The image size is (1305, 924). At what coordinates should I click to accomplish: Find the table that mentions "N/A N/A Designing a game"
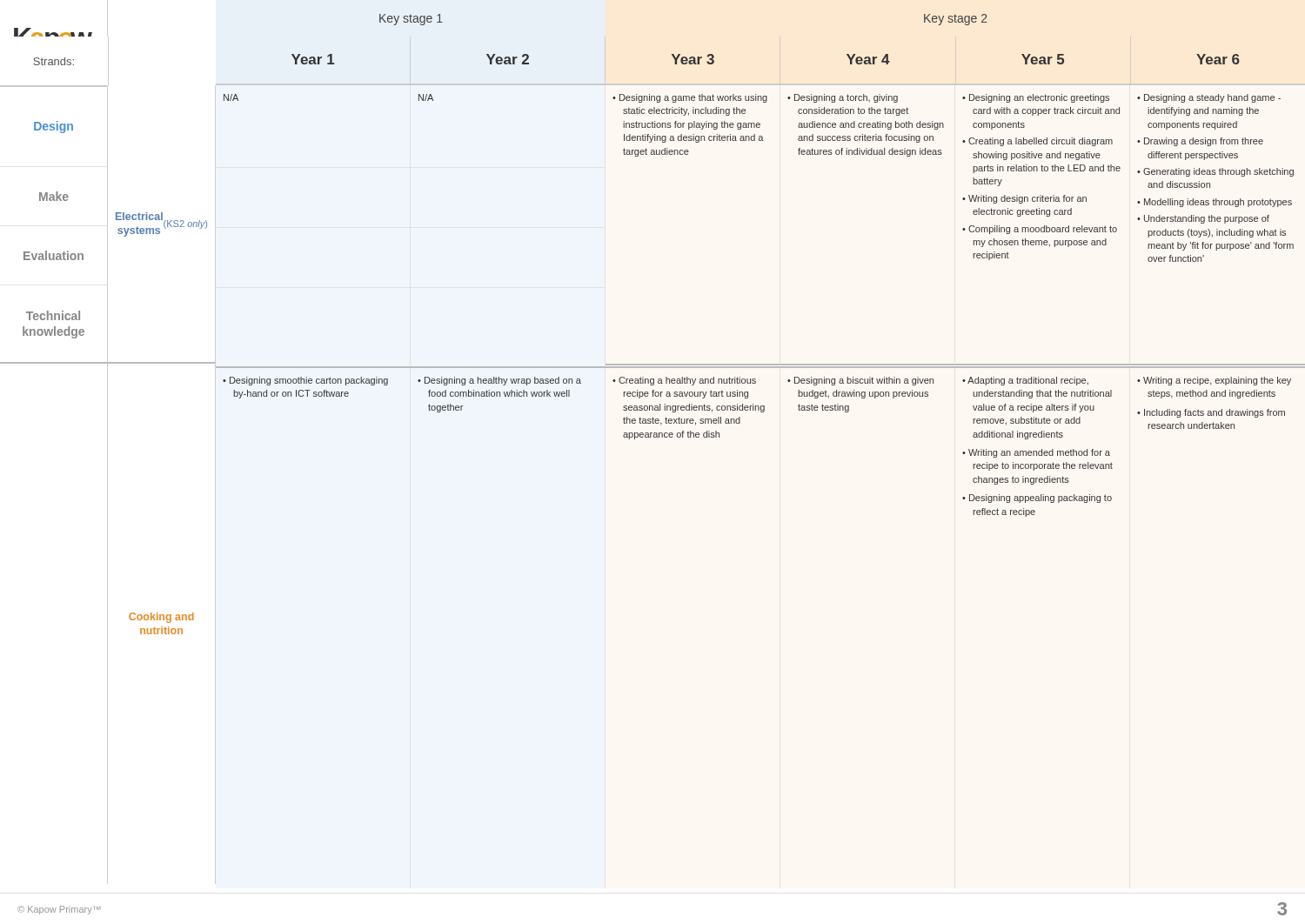click(760, 487)
